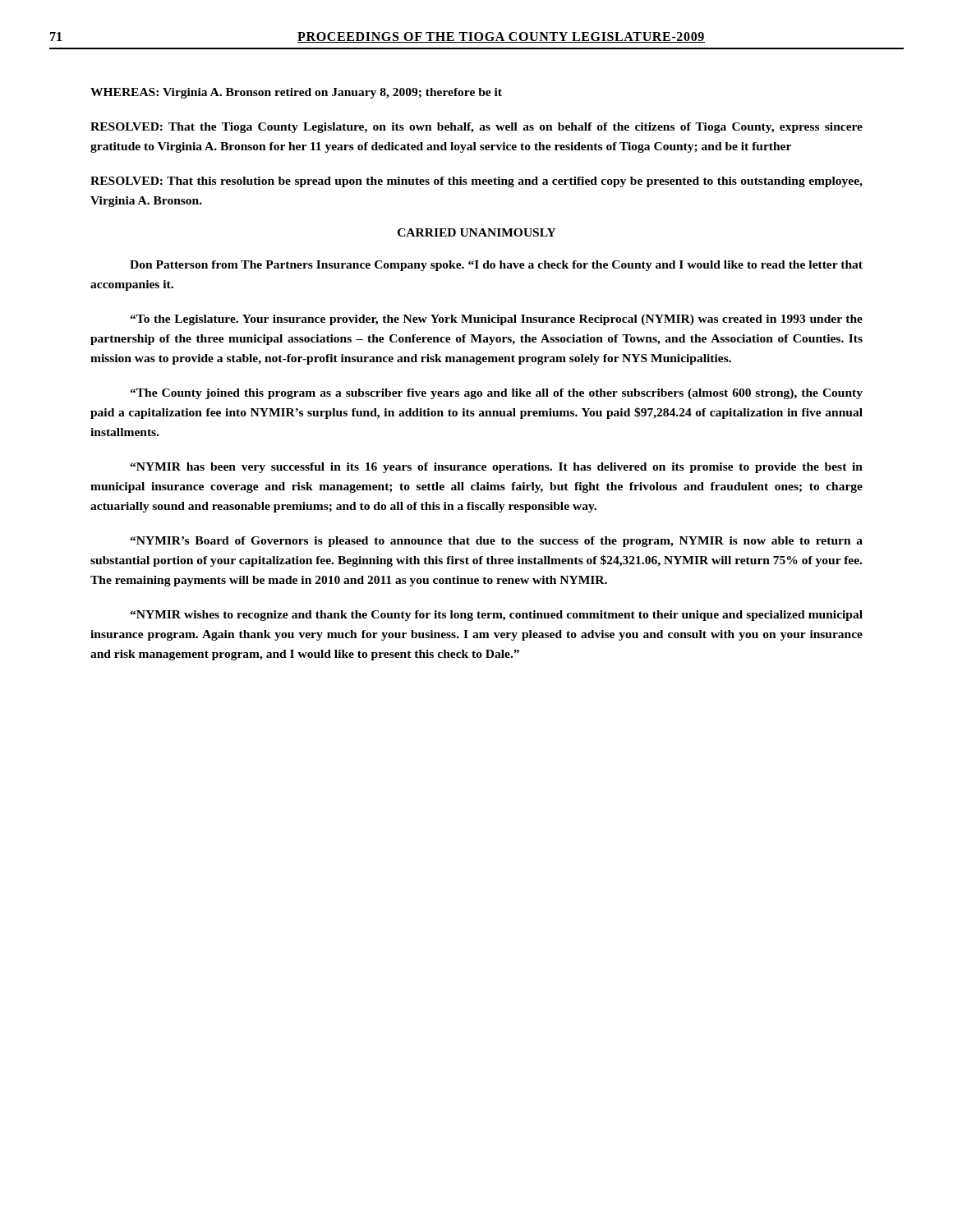Viewport: 953px width, 1232px height.
Task: Select the text block with the text "“NYMIR wishes to recognize and thank"
Action: pyautogui.click(x=476, y=634)
